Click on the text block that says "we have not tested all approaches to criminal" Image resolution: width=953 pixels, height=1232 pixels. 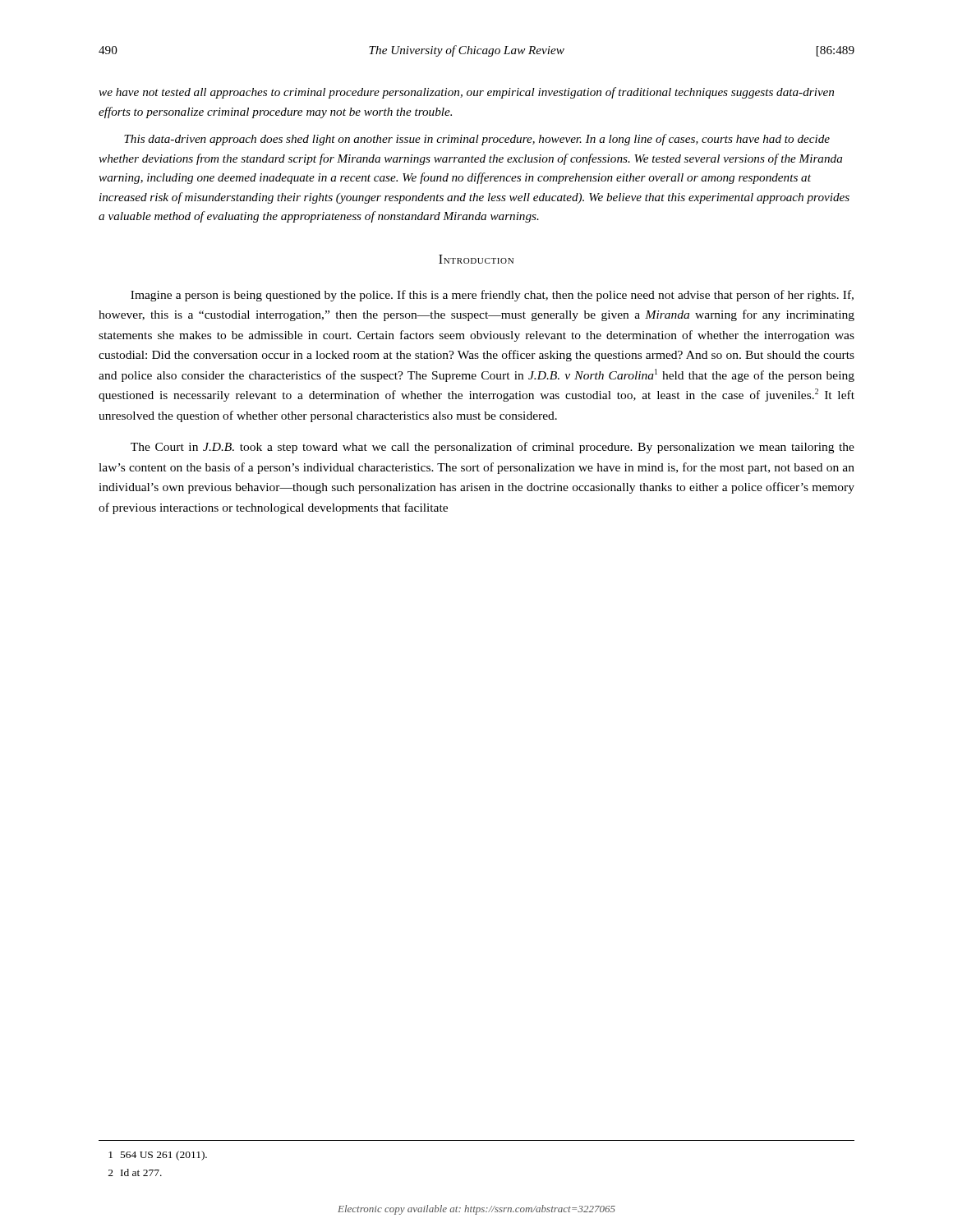click(x=476, y=154)
